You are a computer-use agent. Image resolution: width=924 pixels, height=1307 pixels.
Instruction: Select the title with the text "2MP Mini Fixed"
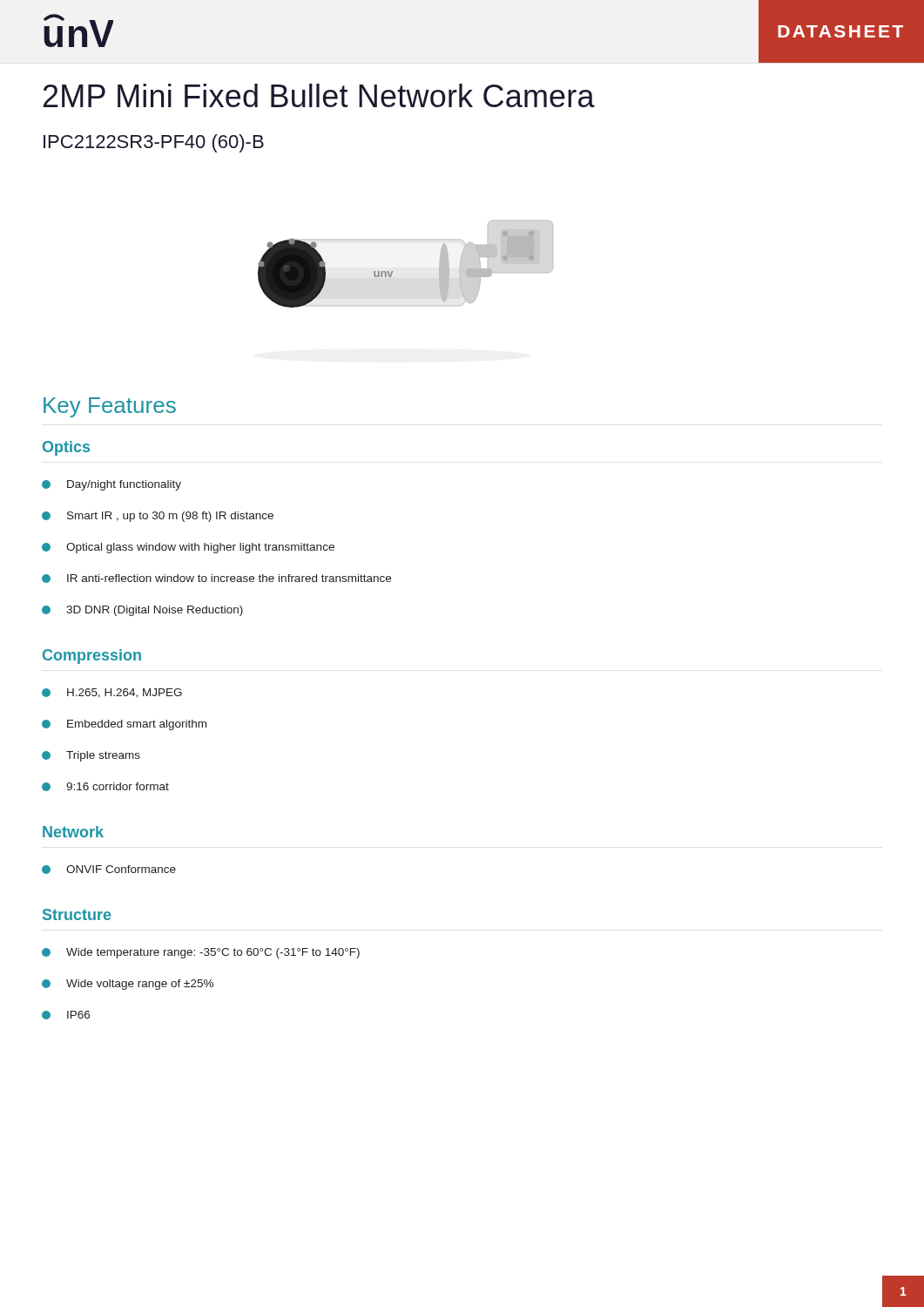coord(387,97)
